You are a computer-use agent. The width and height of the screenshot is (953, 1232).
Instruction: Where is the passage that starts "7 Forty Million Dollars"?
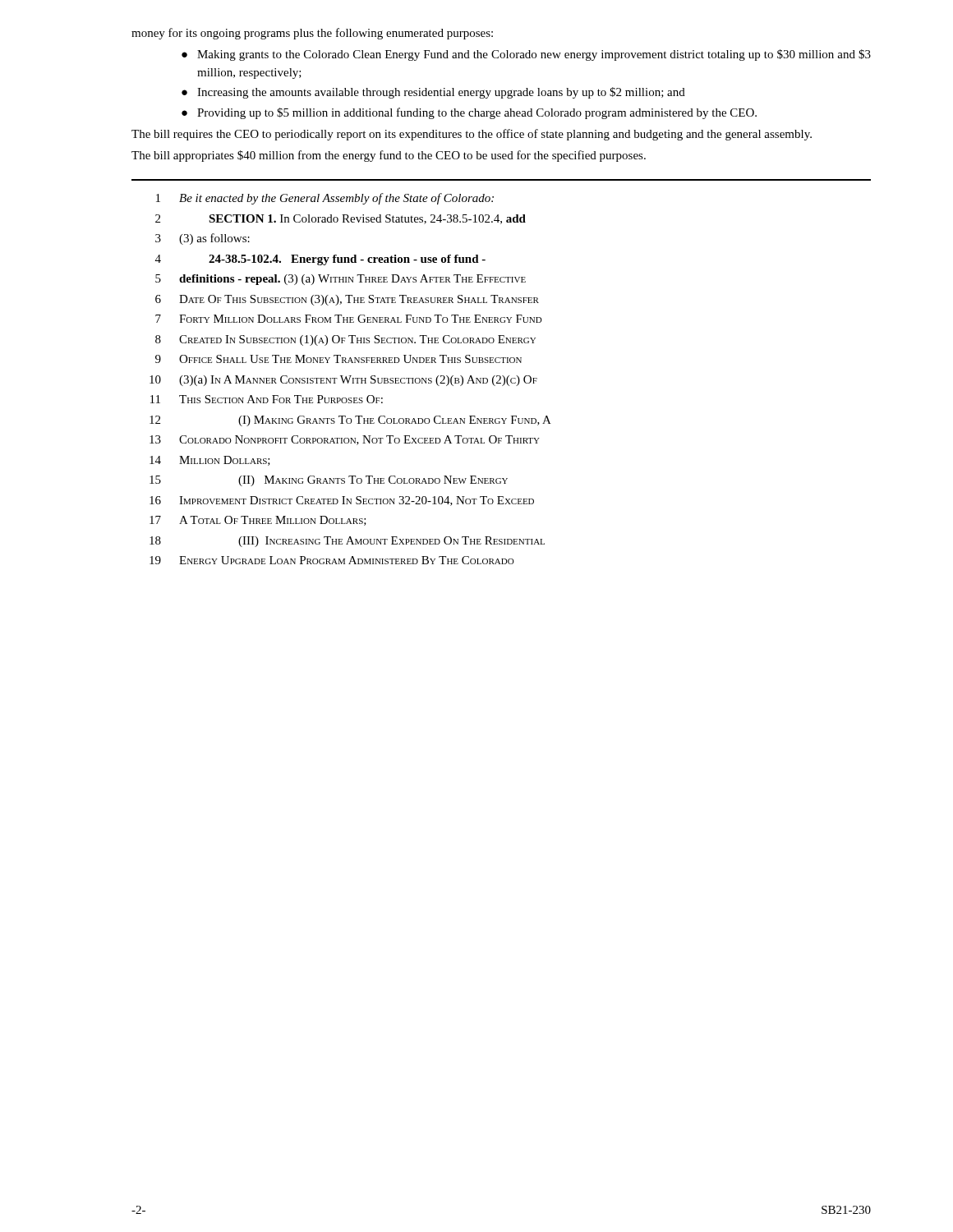(x=501, y=319)
